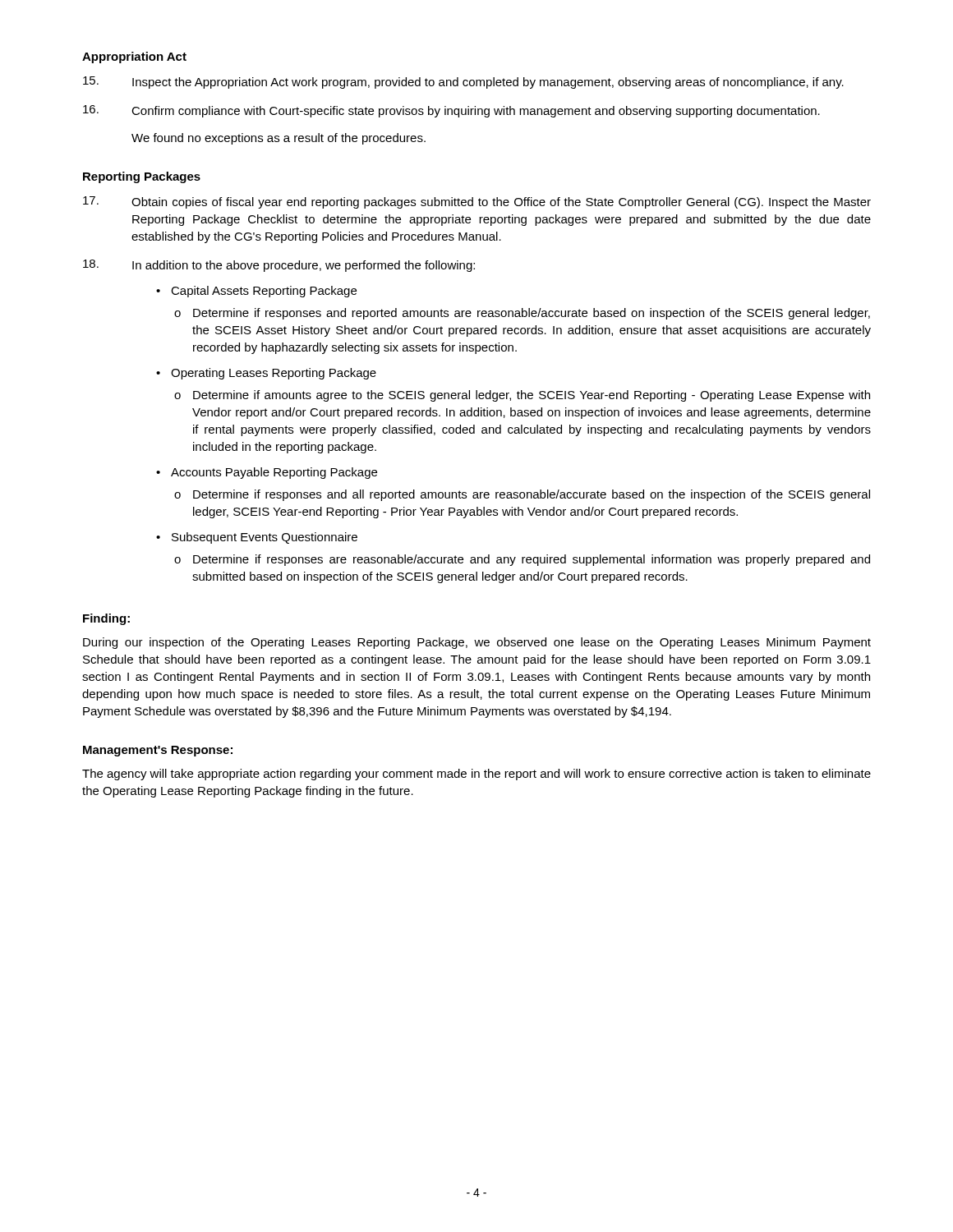Navigate to the region starting "Reporting Packages"

pos(141,176)
